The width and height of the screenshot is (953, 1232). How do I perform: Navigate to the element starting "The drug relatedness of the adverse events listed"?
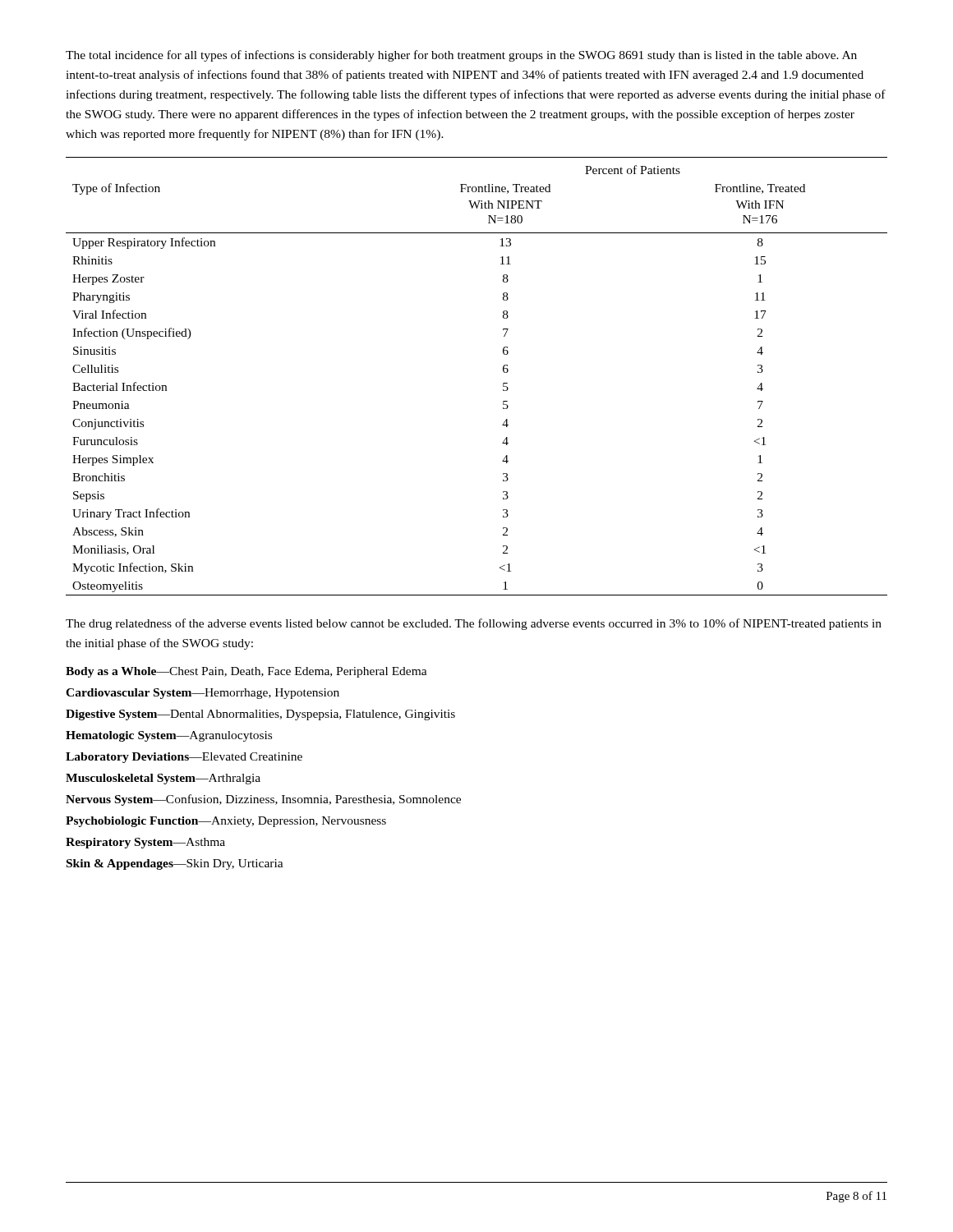(x=474, y=633)
